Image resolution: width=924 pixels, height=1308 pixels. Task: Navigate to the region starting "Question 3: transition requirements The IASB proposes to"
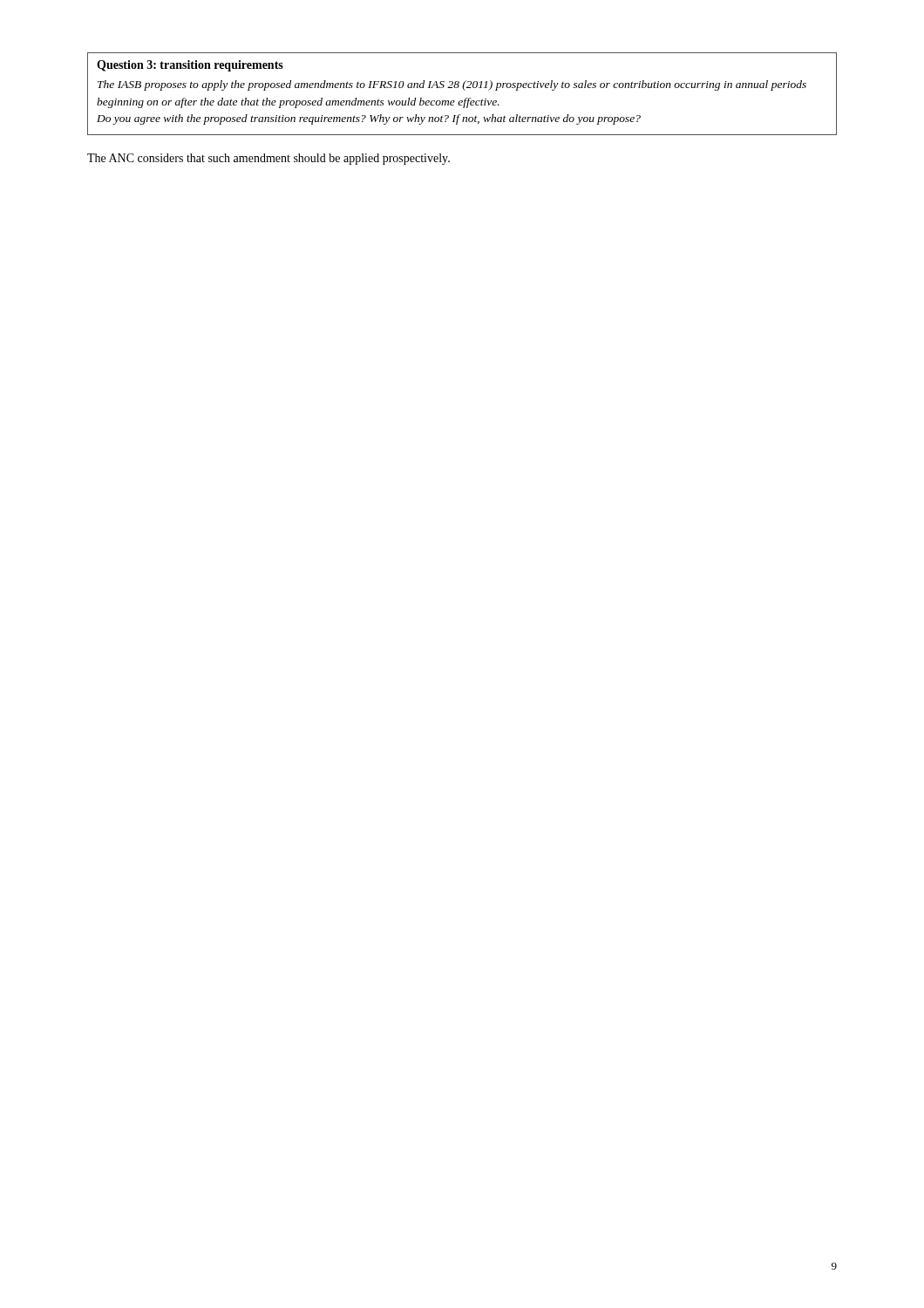462,93
